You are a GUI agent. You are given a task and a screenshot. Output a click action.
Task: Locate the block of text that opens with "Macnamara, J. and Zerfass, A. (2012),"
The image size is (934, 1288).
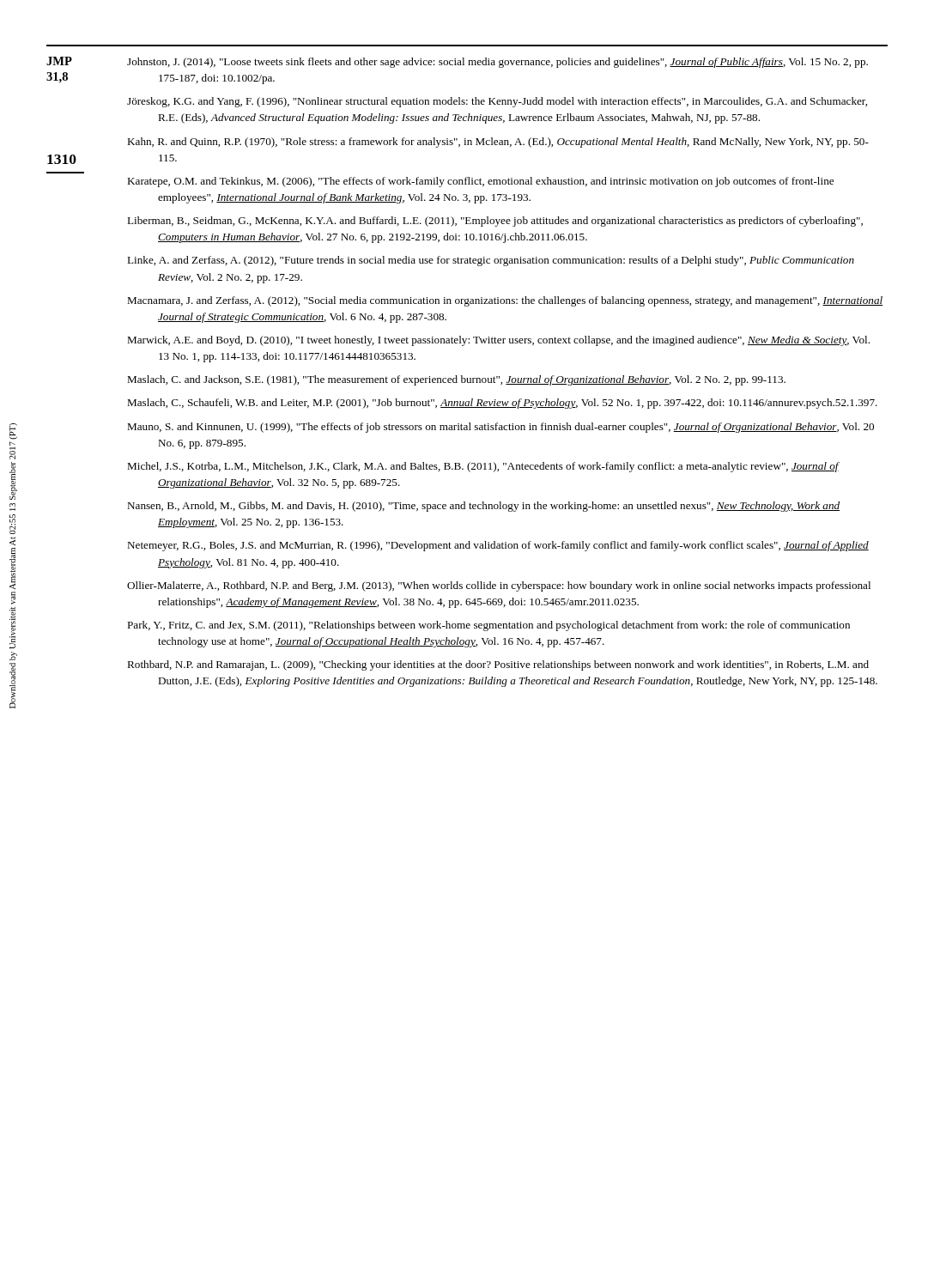[x=505, y=308]
